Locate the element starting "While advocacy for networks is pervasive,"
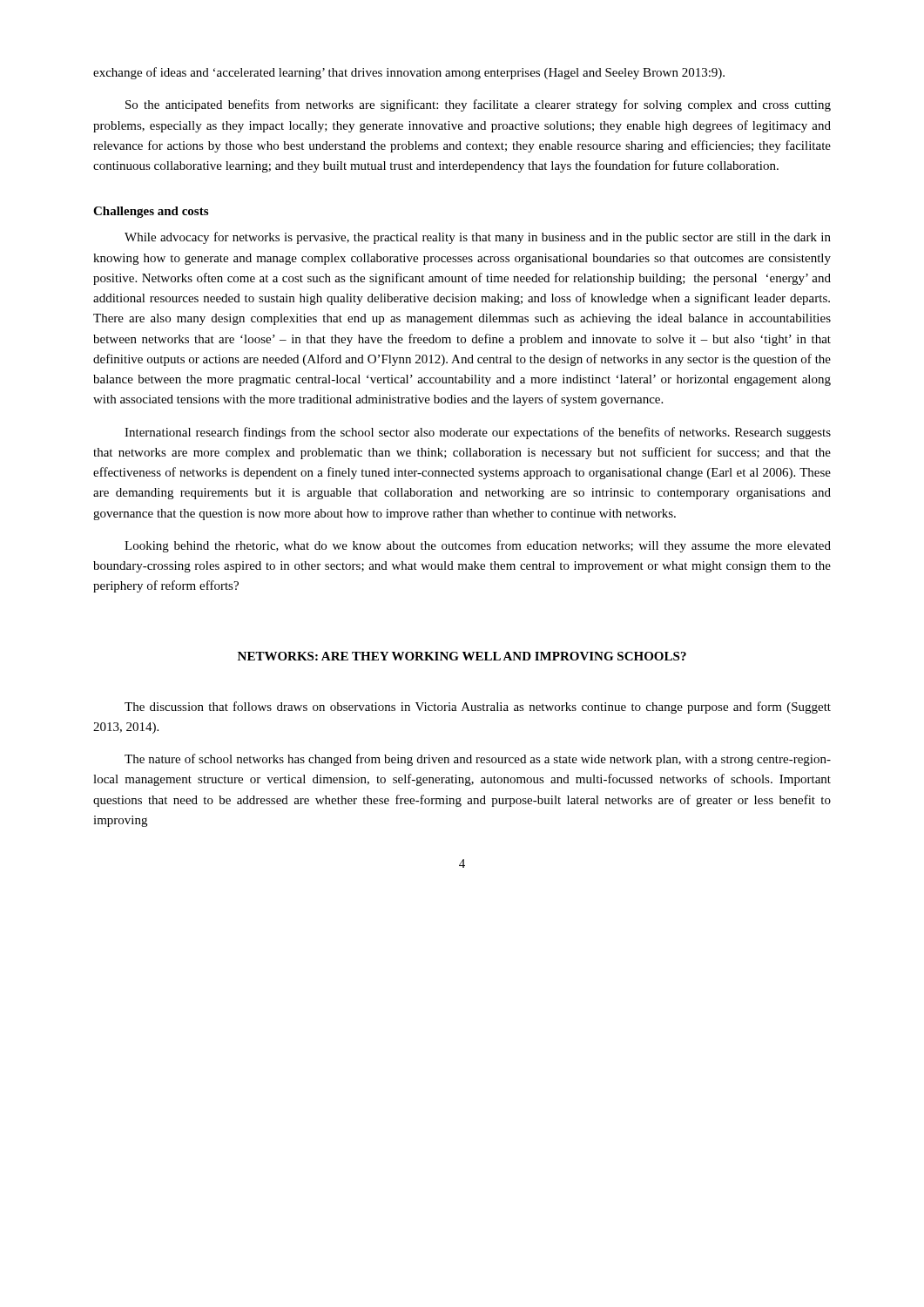 (x=462, y=319)
